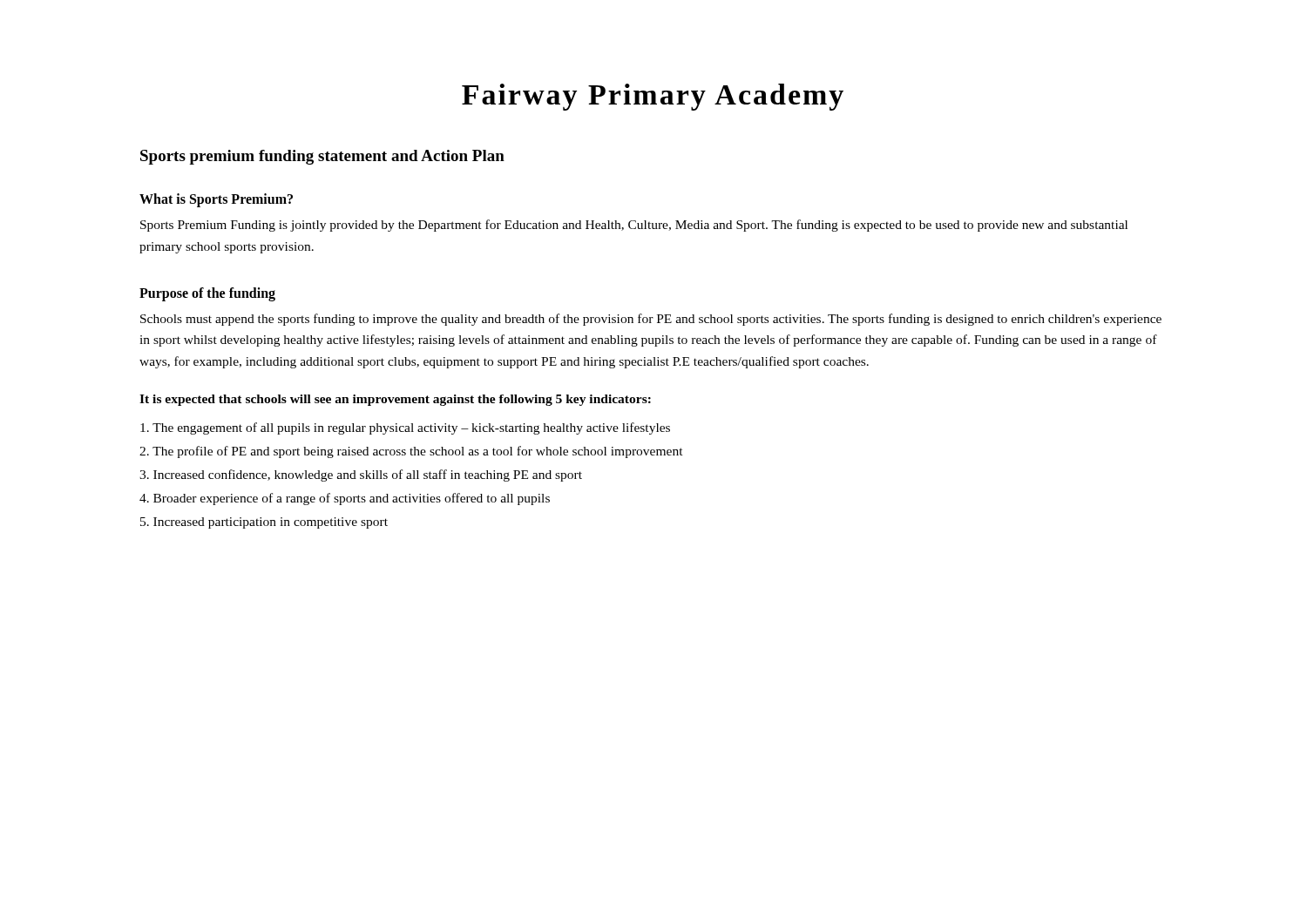Click on the title with the text "Fairway Primary Academy"

click(x=654, y=94)
